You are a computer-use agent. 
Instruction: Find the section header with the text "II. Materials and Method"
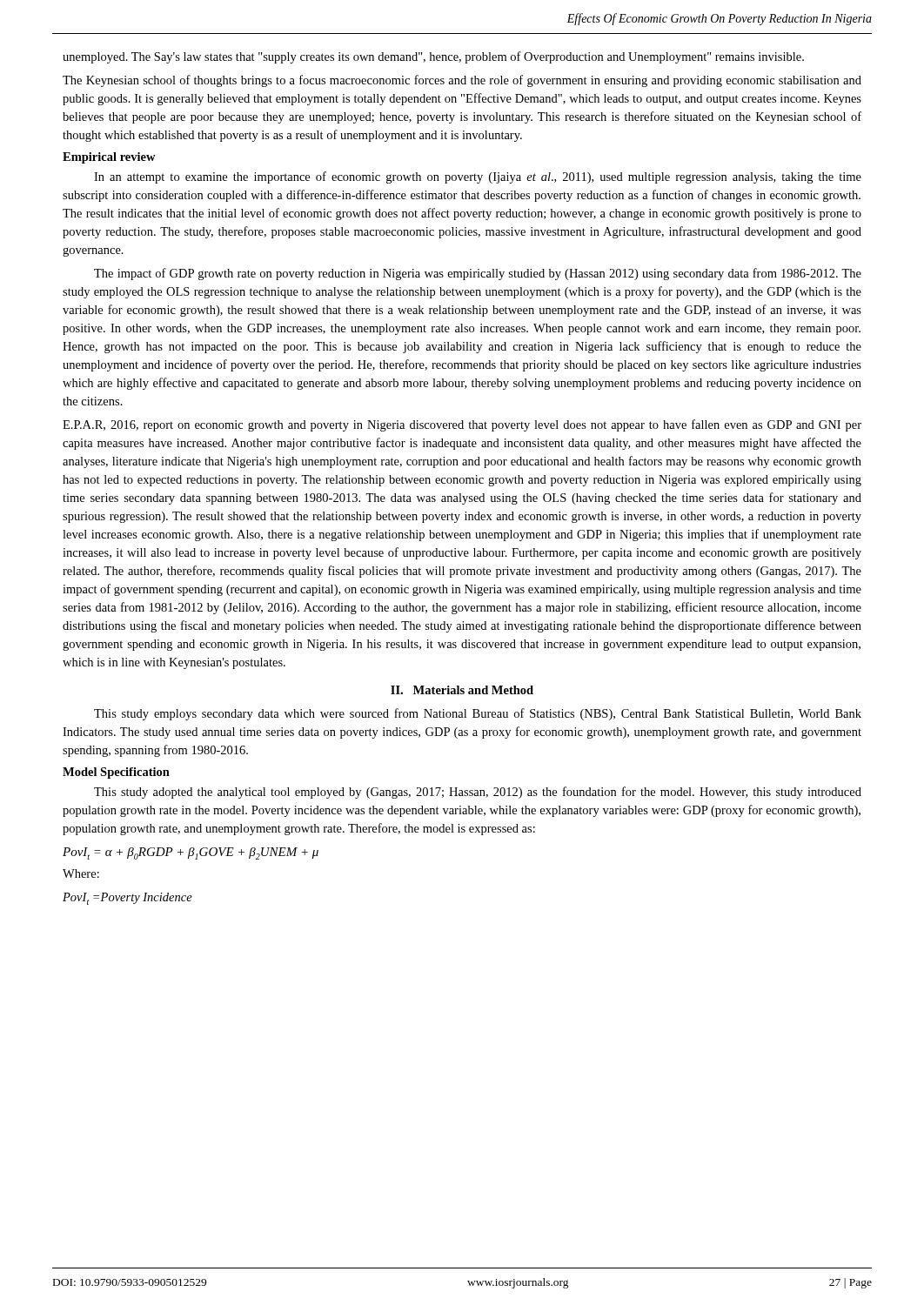point(462,689)
